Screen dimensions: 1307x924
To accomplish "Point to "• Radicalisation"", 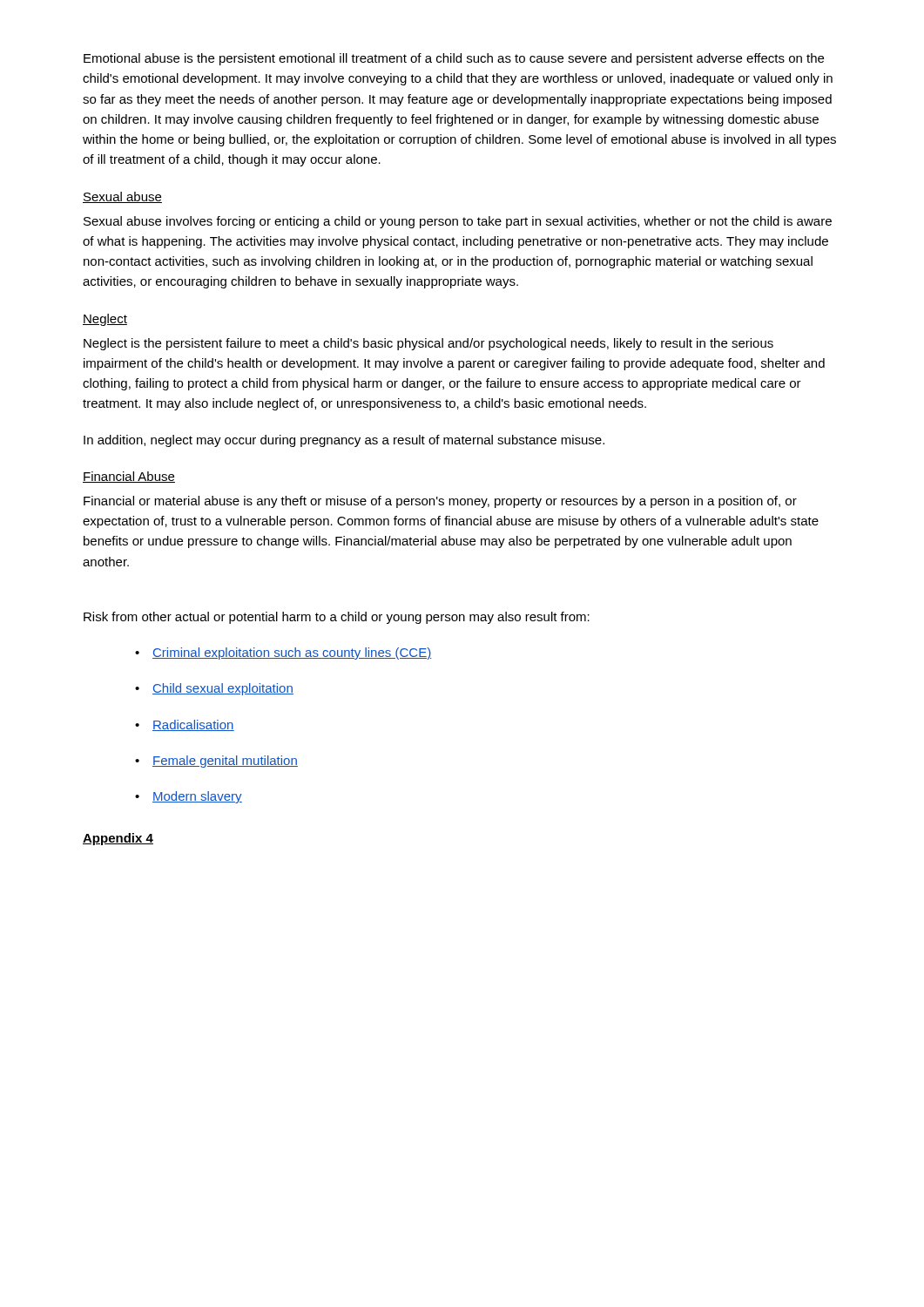I will [184, 724].
